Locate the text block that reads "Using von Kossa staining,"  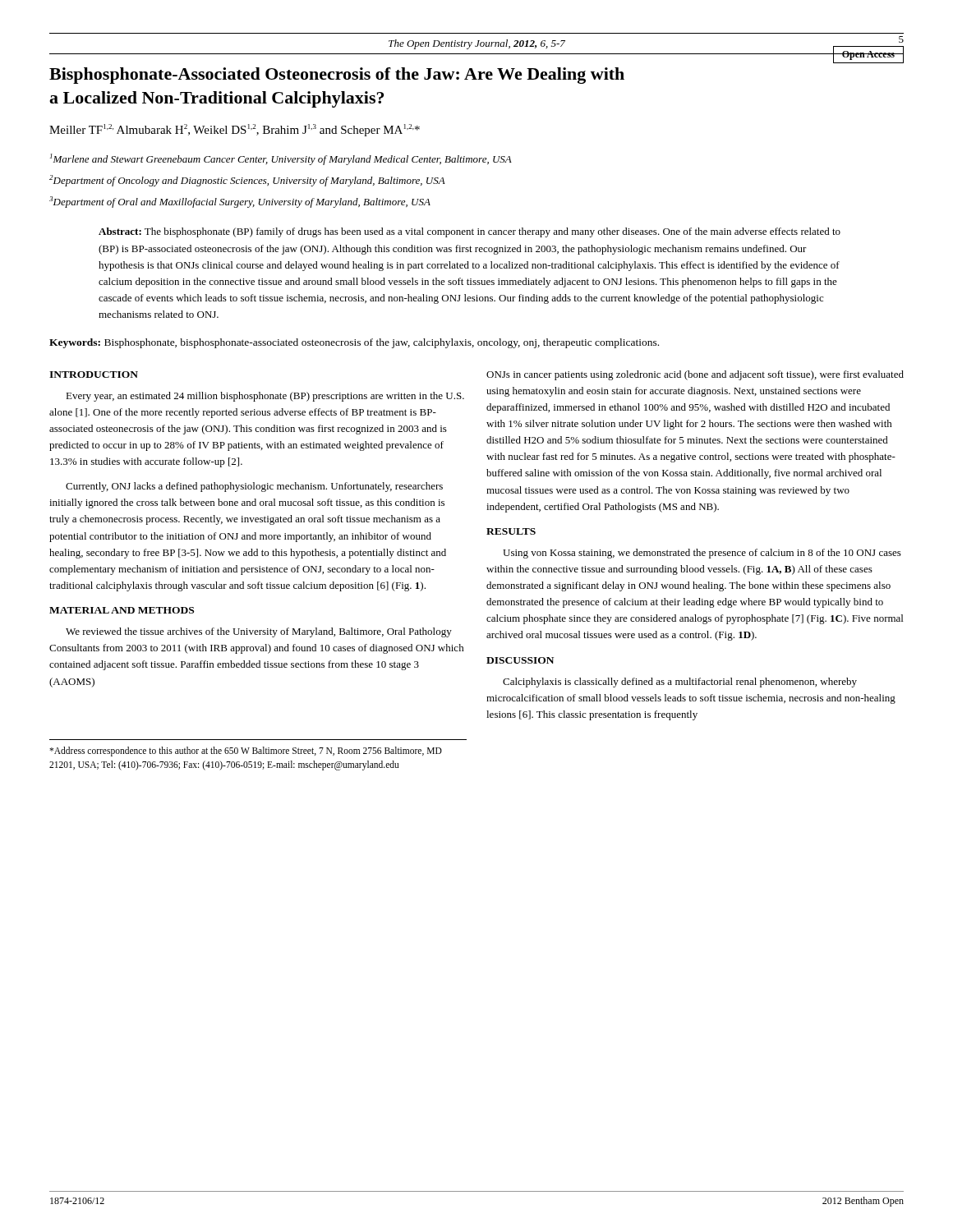[x=695, y=594]
